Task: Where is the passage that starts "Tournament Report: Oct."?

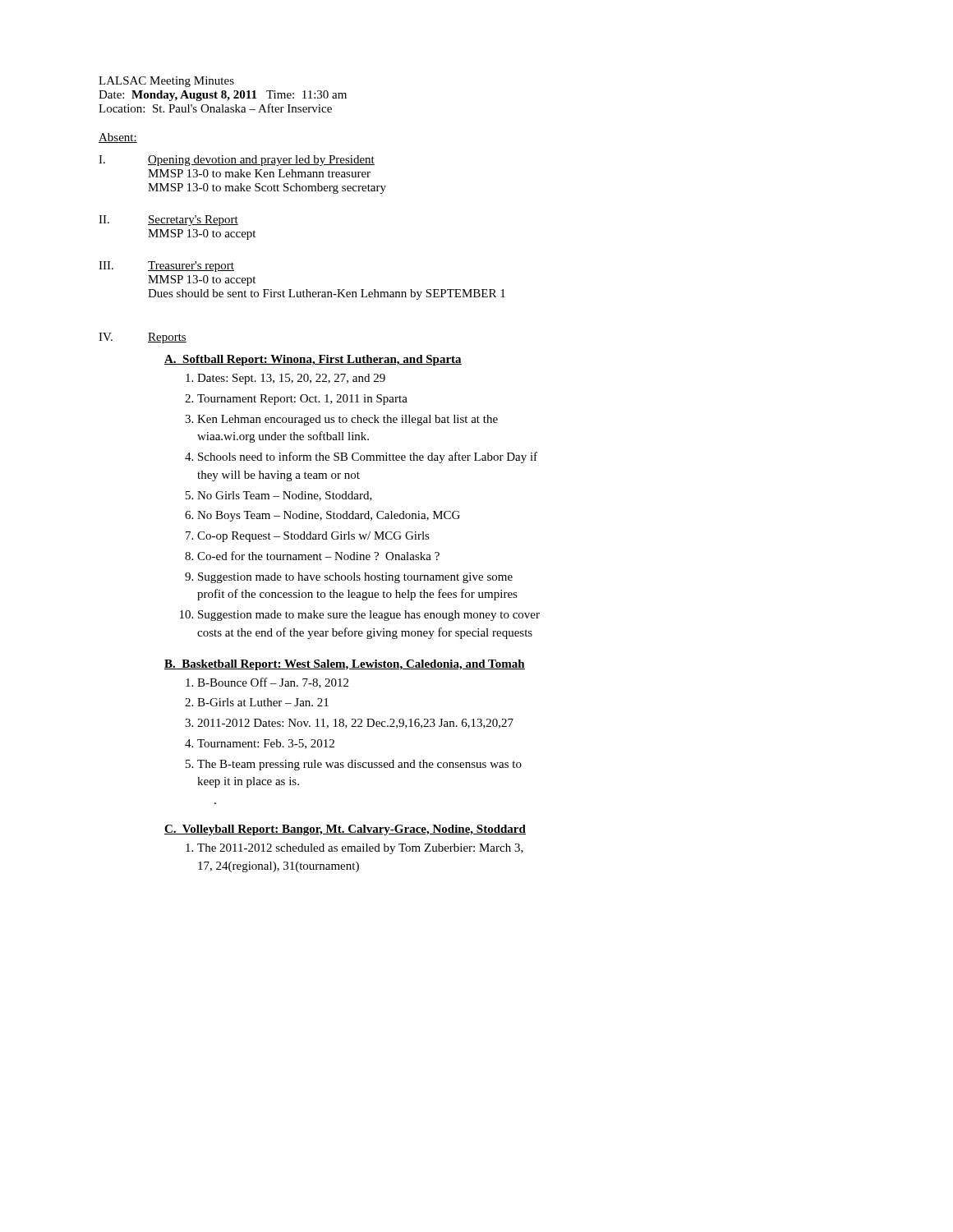Action: pos(302,398)
